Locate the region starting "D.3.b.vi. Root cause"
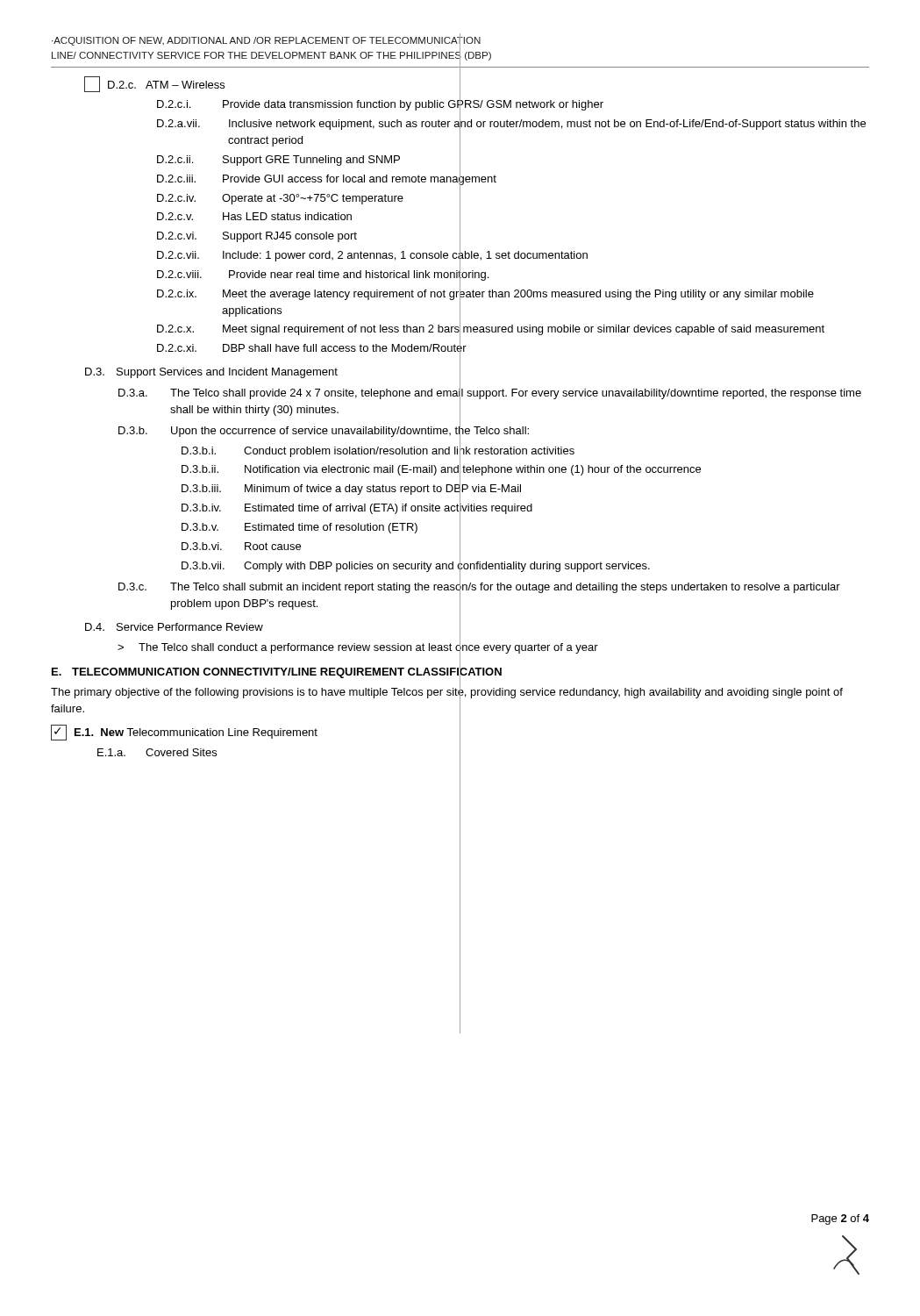920x1316 pixels. coord(204,545)
